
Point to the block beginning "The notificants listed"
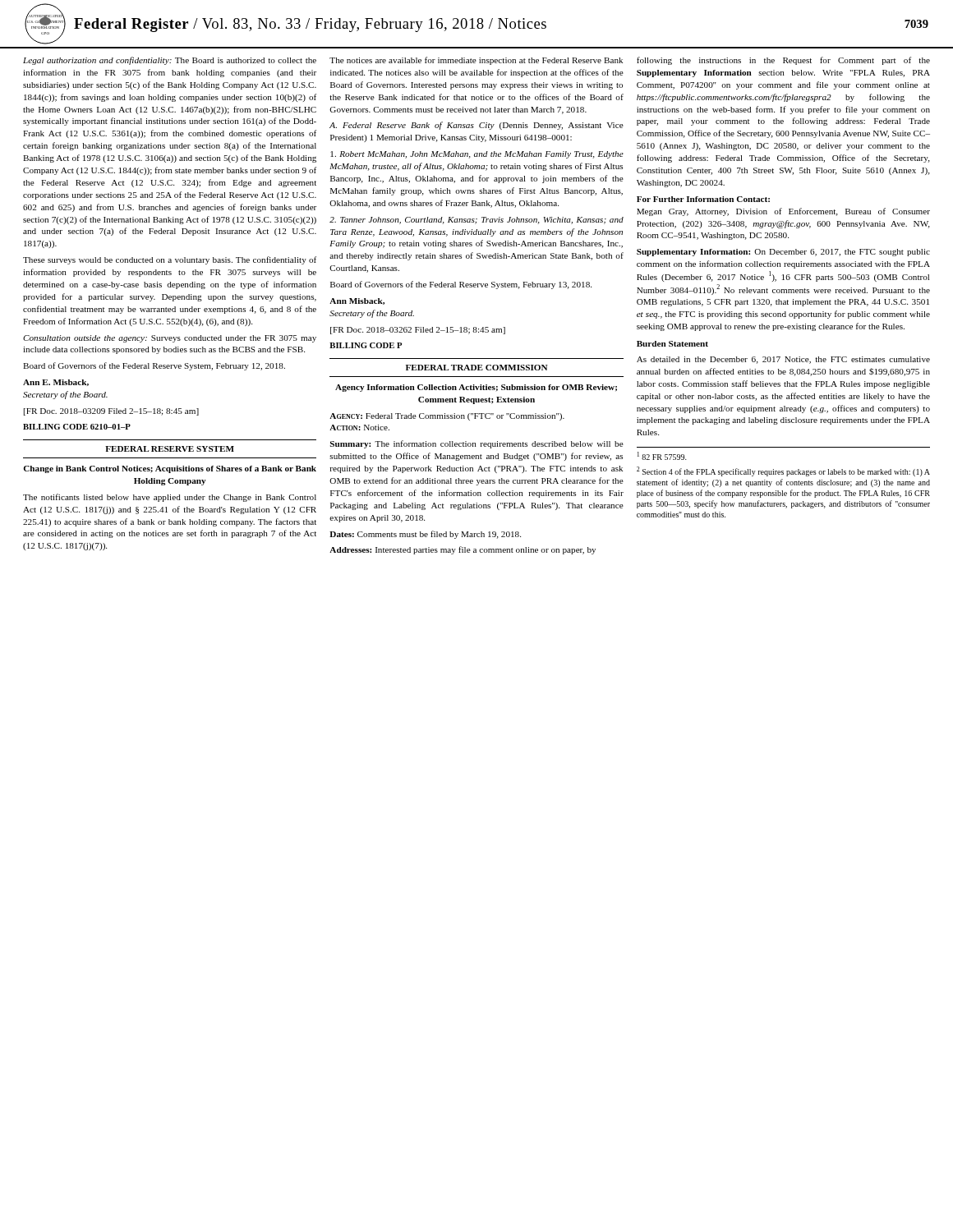click(170, 522)
